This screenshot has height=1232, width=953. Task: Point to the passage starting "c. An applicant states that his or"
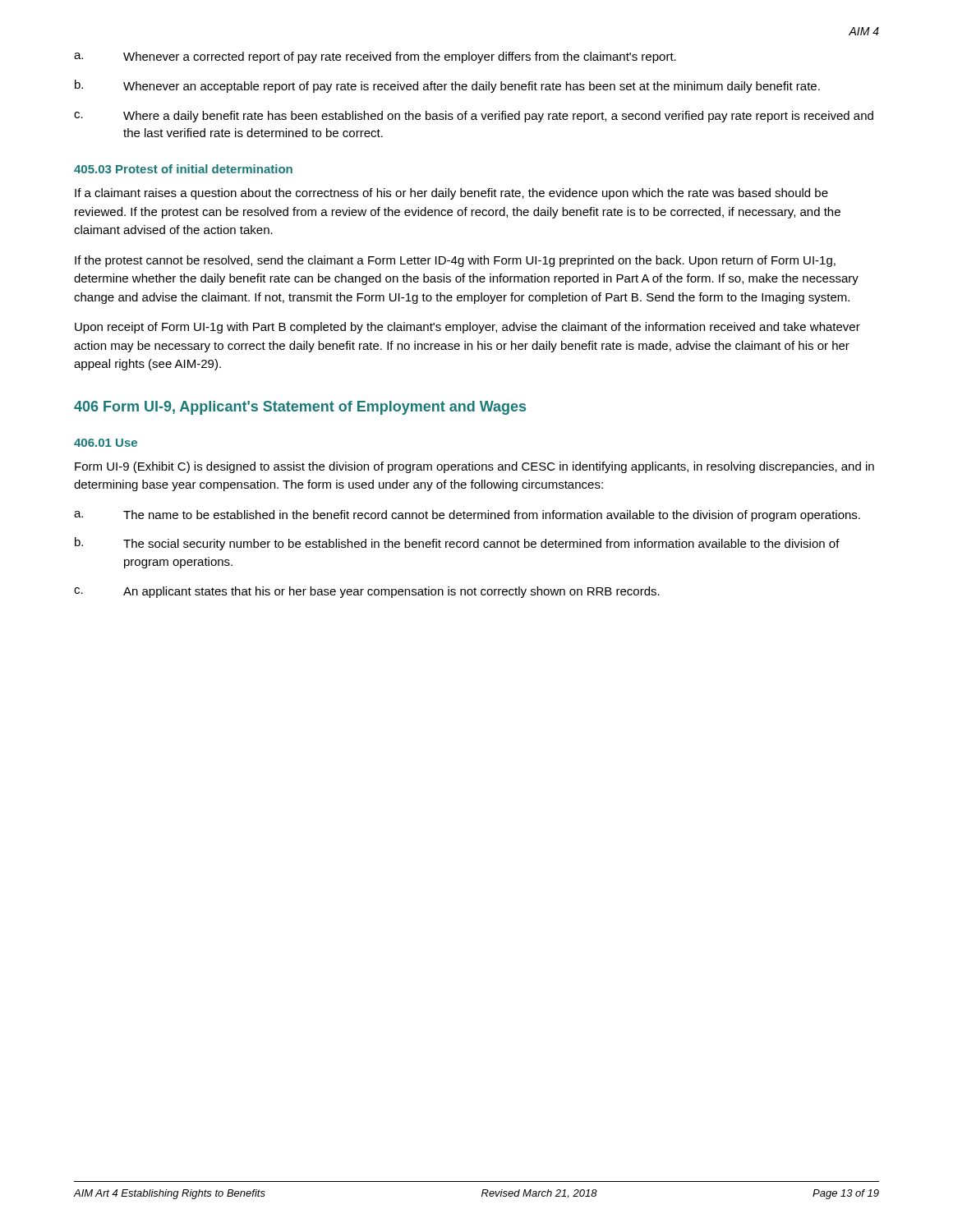click(x=476, y=591)
